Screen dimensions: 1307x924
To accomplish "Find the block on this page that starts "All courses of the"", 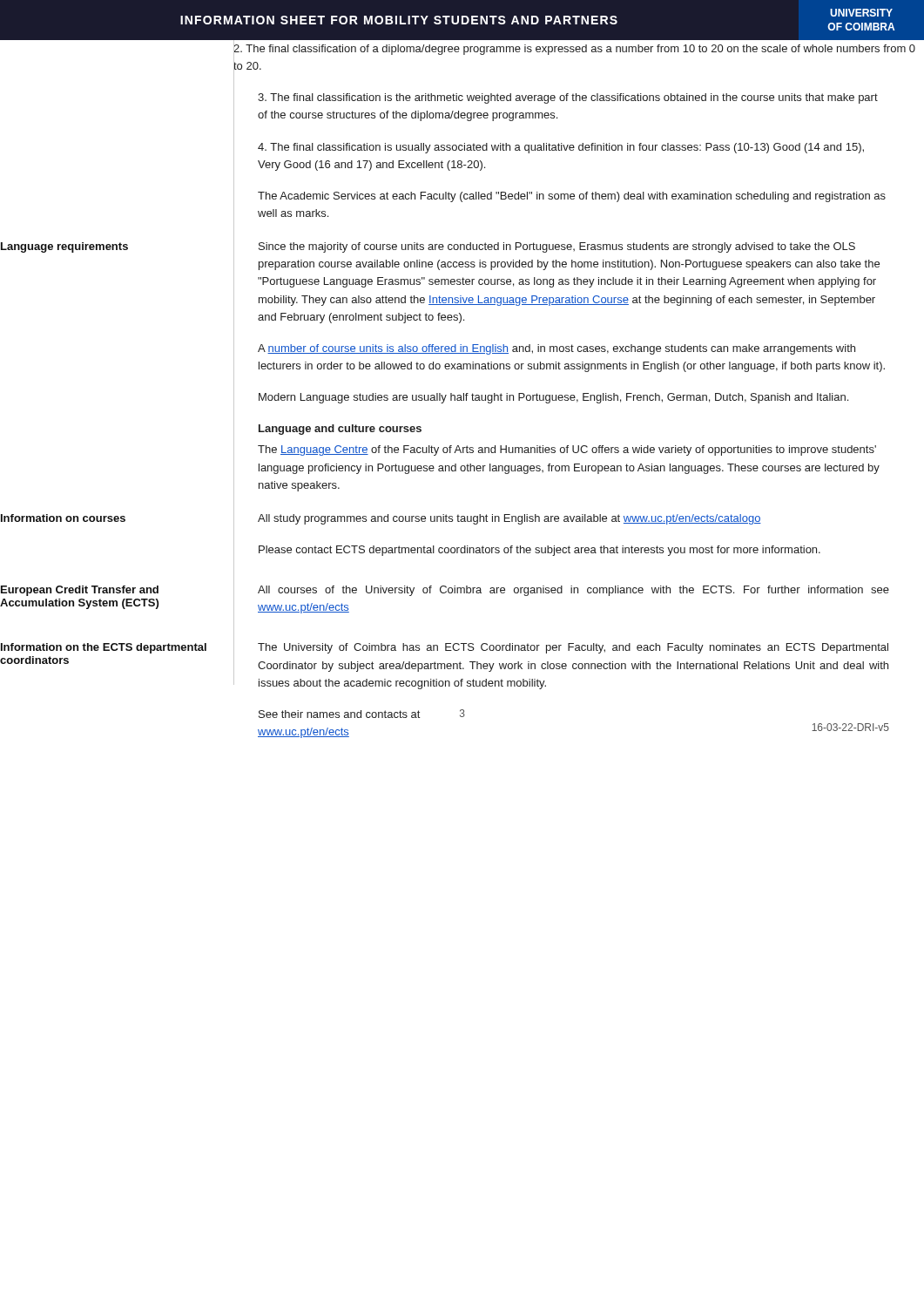I will pos(573,598).
